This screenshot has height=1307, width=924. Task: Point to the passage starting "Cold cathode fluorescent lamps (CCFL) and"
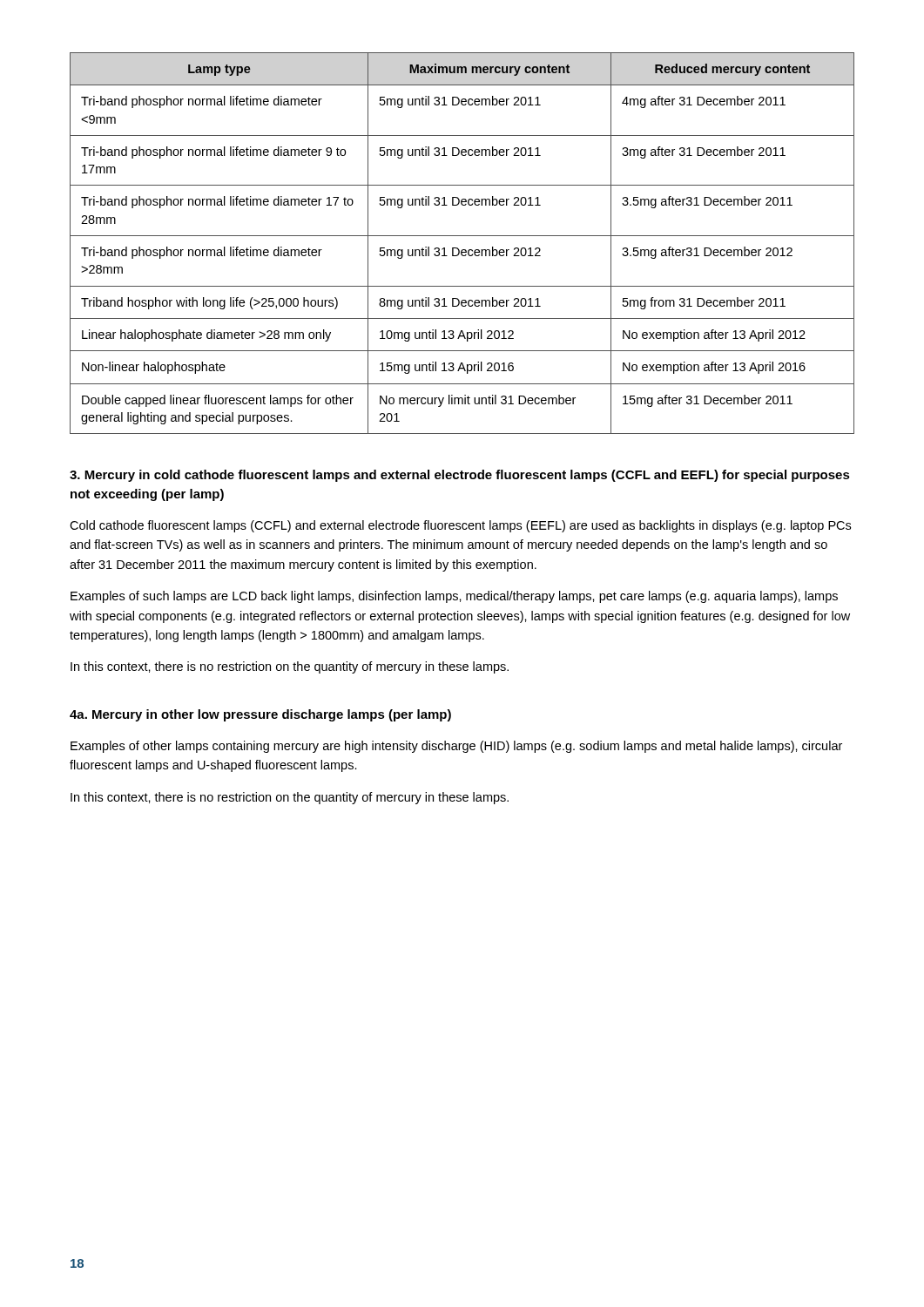click(461, 545)
